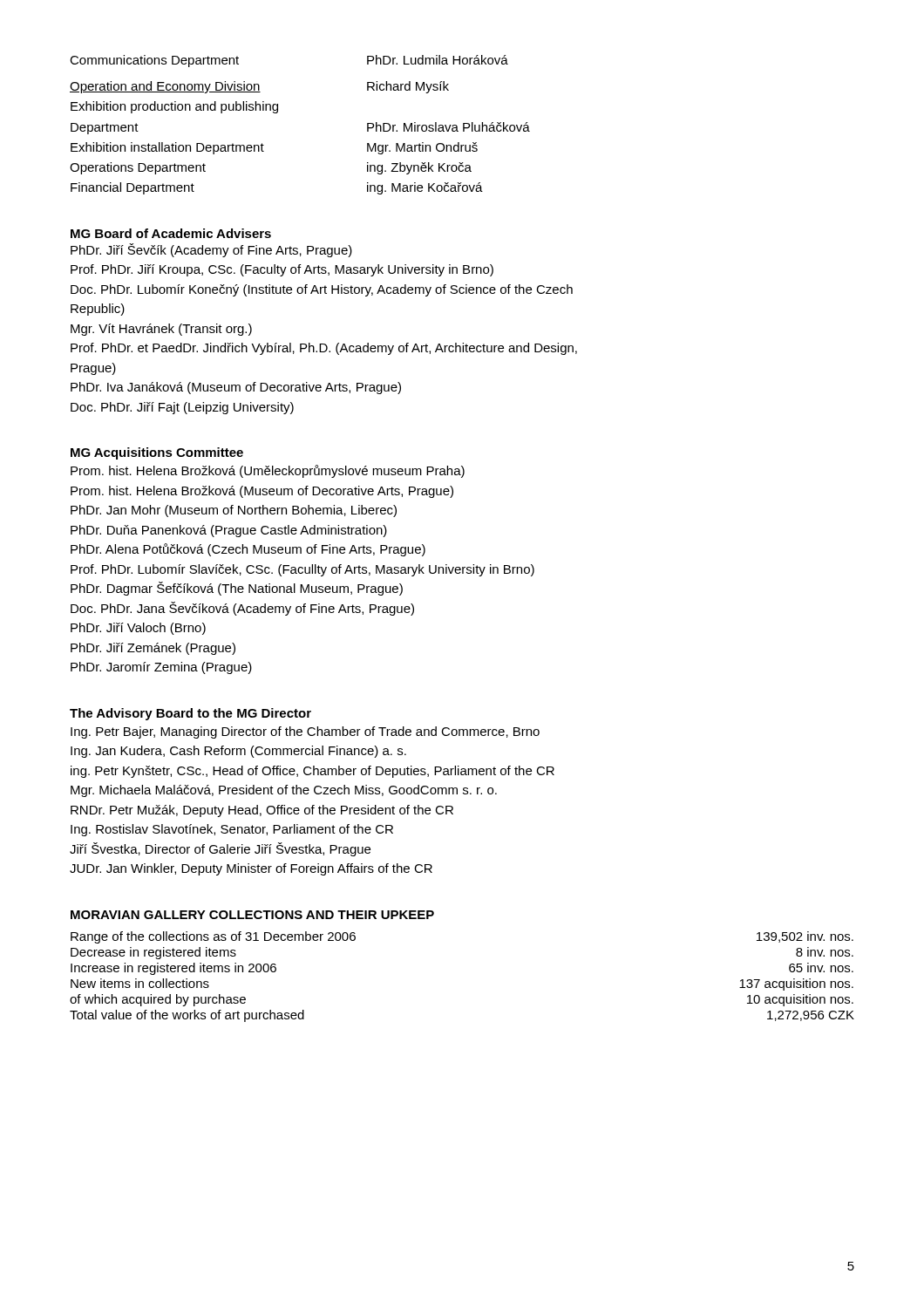This screenshot has height=1308, width=924.
Task: Click the passage that begins "Range of the collections as"
Action: 206,937
